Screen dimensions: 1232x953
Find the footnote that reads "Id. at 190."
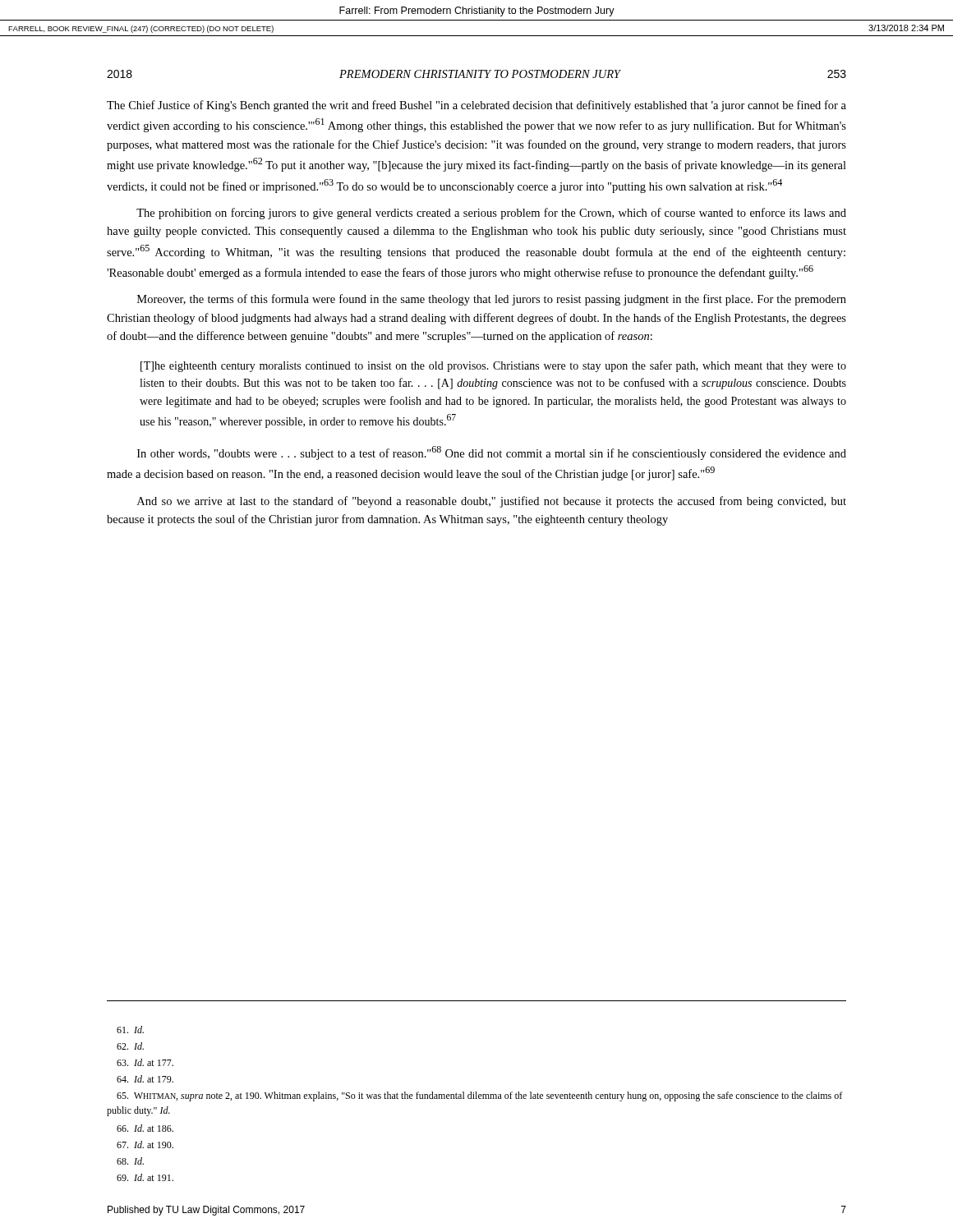tap(140, 1145)
